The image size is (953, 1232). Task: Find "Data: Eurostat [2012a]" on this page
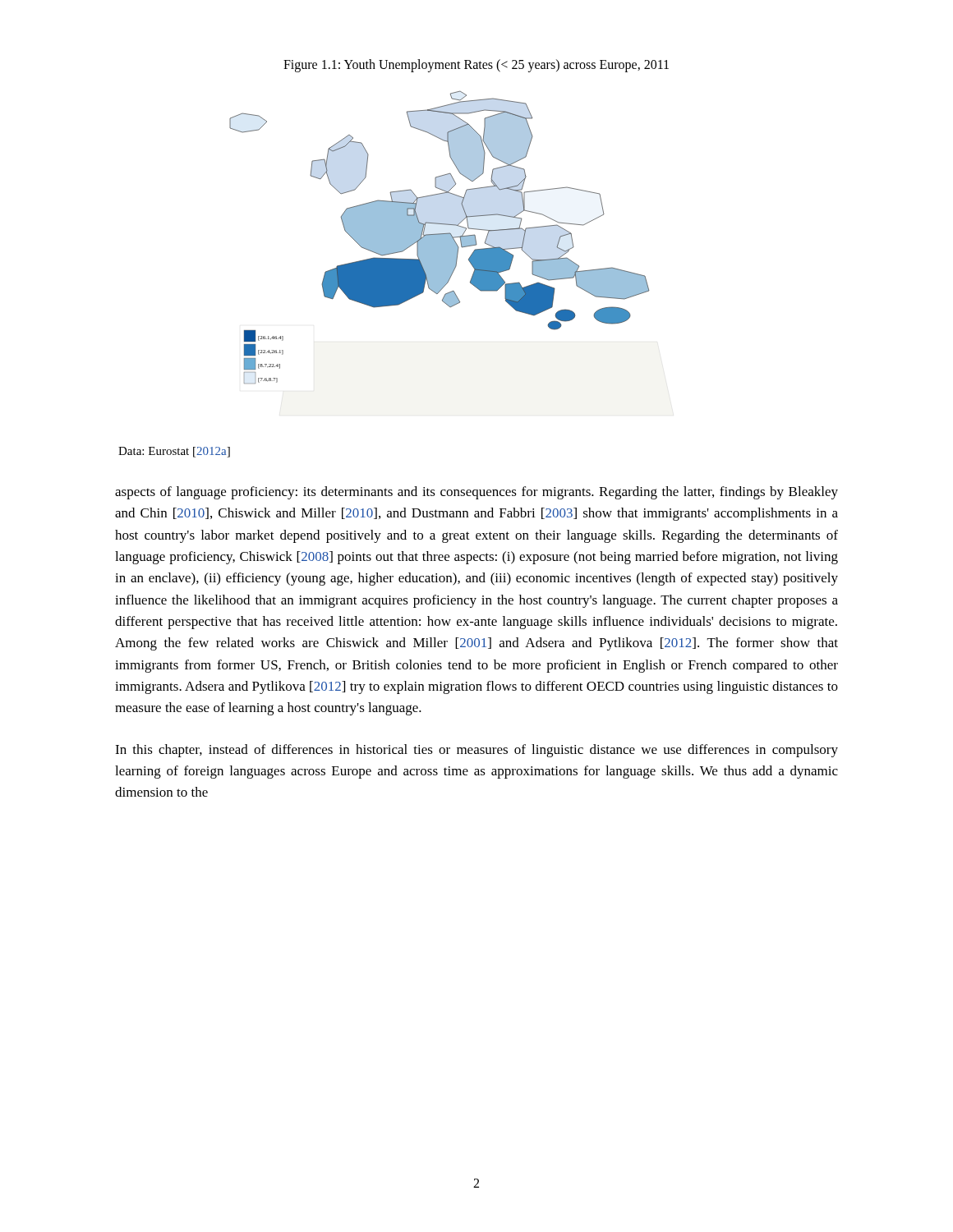[174, 451]
